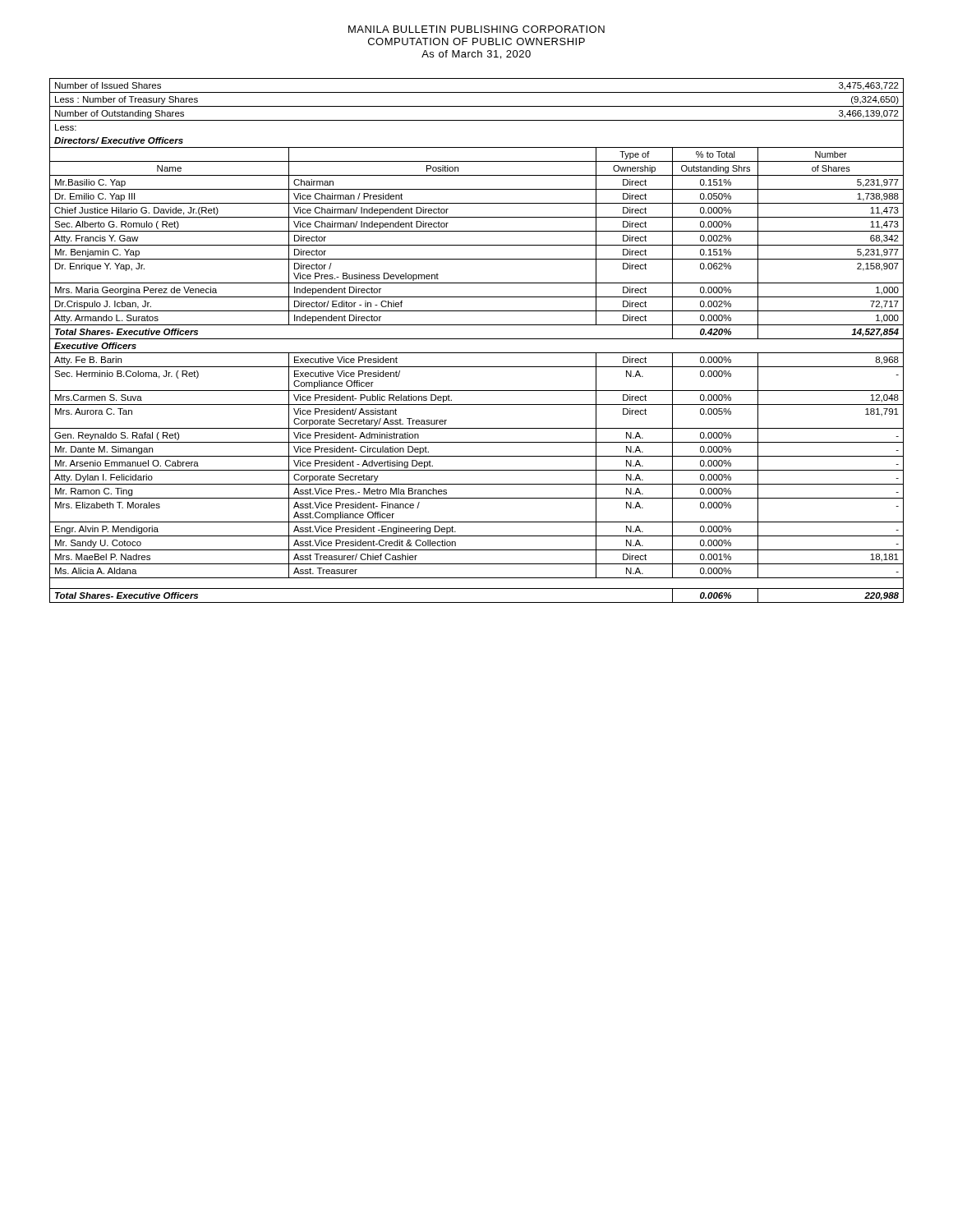Point to the title beginning "MANILA BULLETIN PUBLISHING CORPORATION COMPUTATION OF PUBLIC"
Image resolution: width=953 pixels, height=1232 pixels.
click(x=476, y=42)
